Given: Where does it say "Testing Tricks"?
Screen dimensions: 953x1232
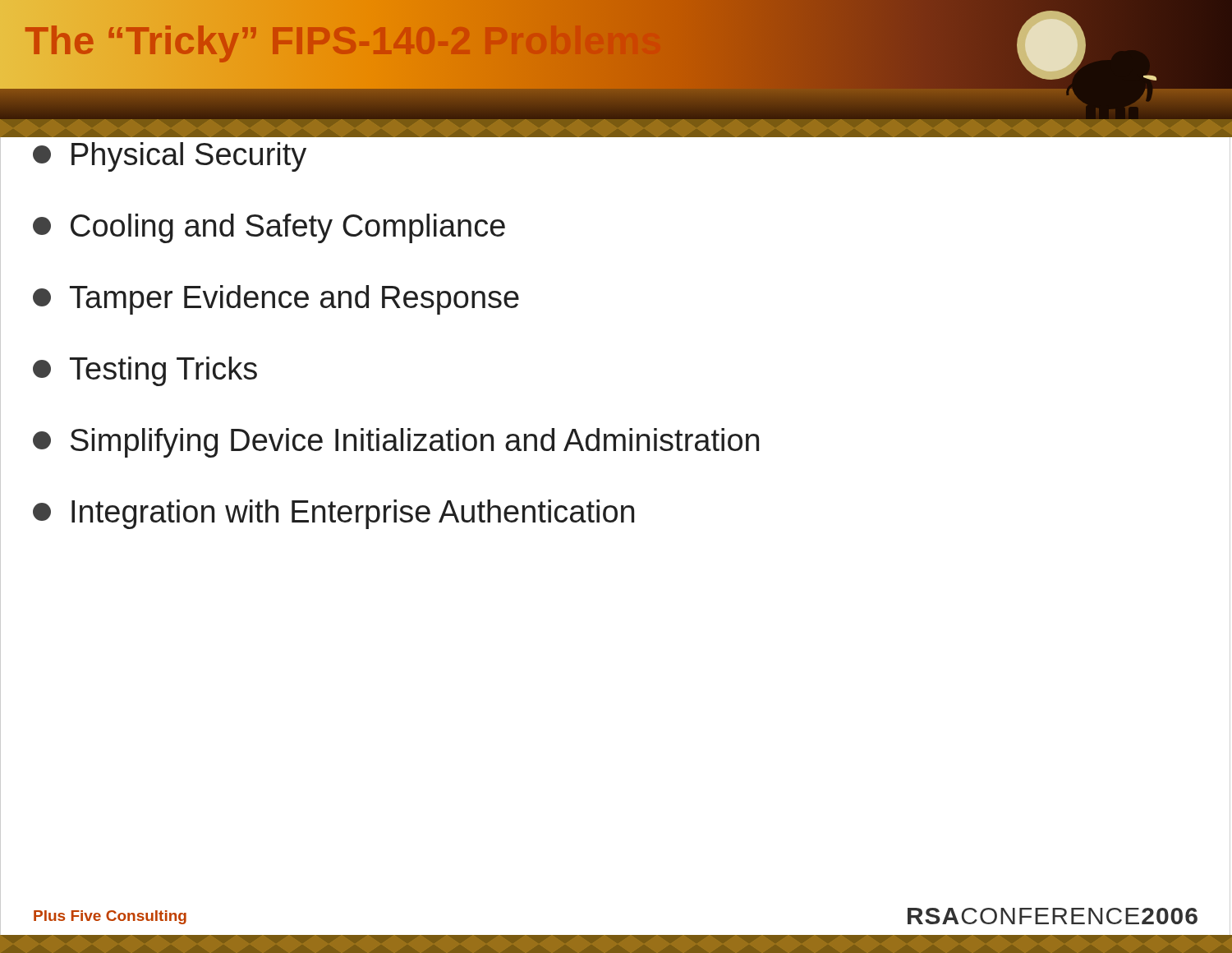Looking at the screenshot, I should click(x=145, y=369).
